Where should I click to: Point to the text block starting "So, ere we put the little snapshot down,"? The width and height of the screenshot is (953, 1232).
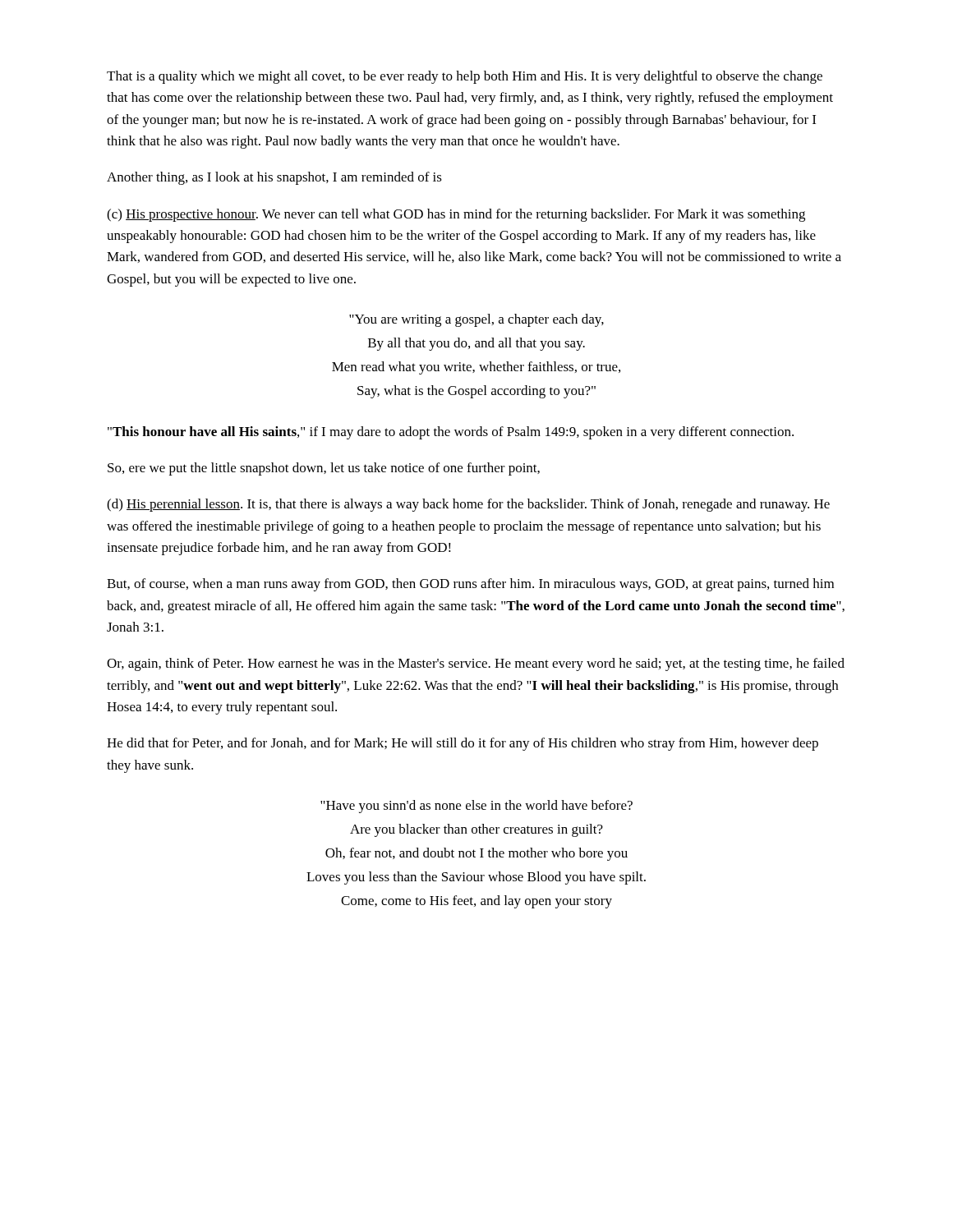point(324,468)
